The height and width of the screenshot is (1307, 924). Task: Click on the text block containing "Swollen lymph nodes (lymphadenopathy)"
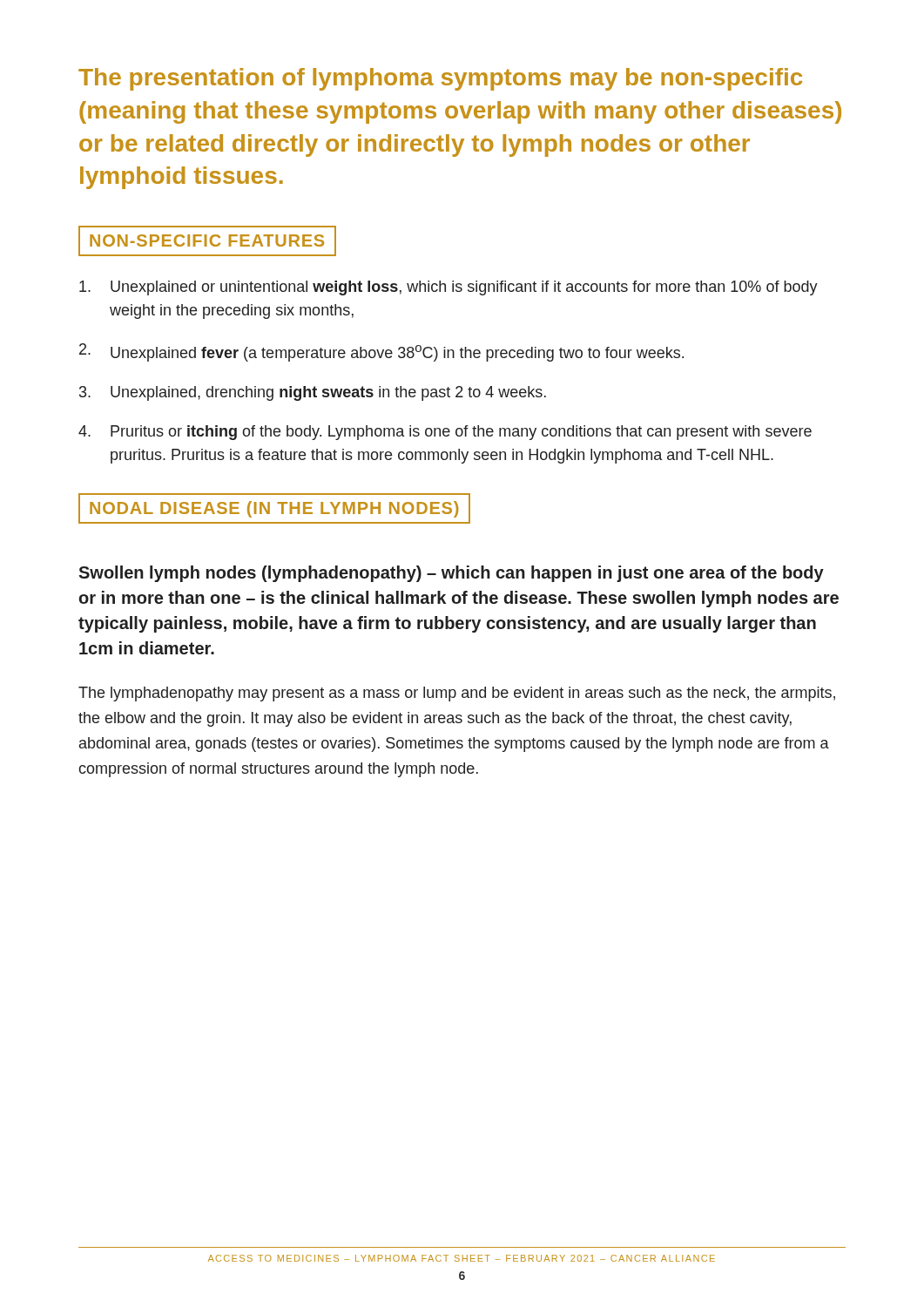(462, 611)
